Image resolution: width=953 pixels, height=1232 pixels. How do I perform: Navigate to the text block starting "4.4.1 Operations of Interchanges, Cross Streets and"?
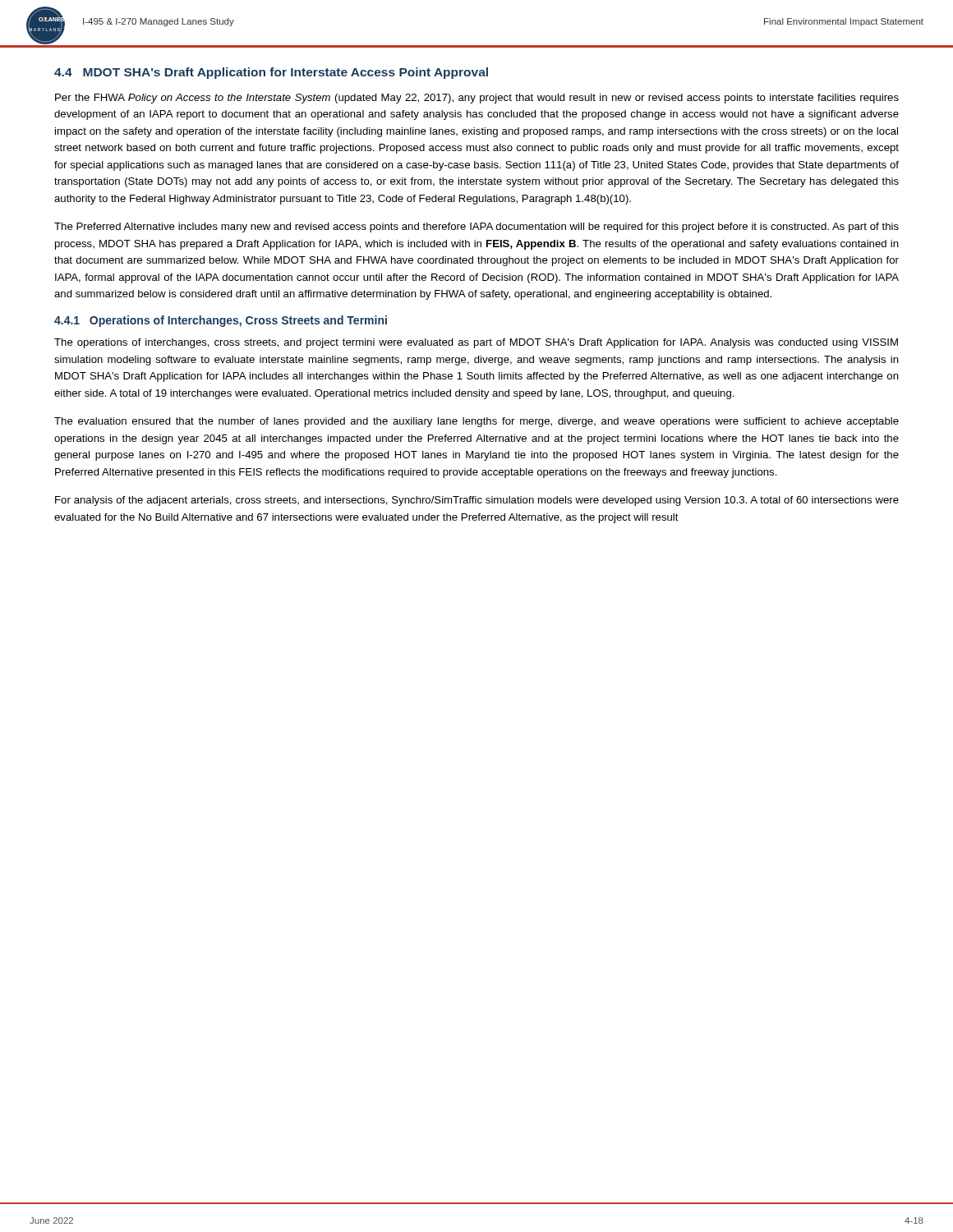(221, 321)
